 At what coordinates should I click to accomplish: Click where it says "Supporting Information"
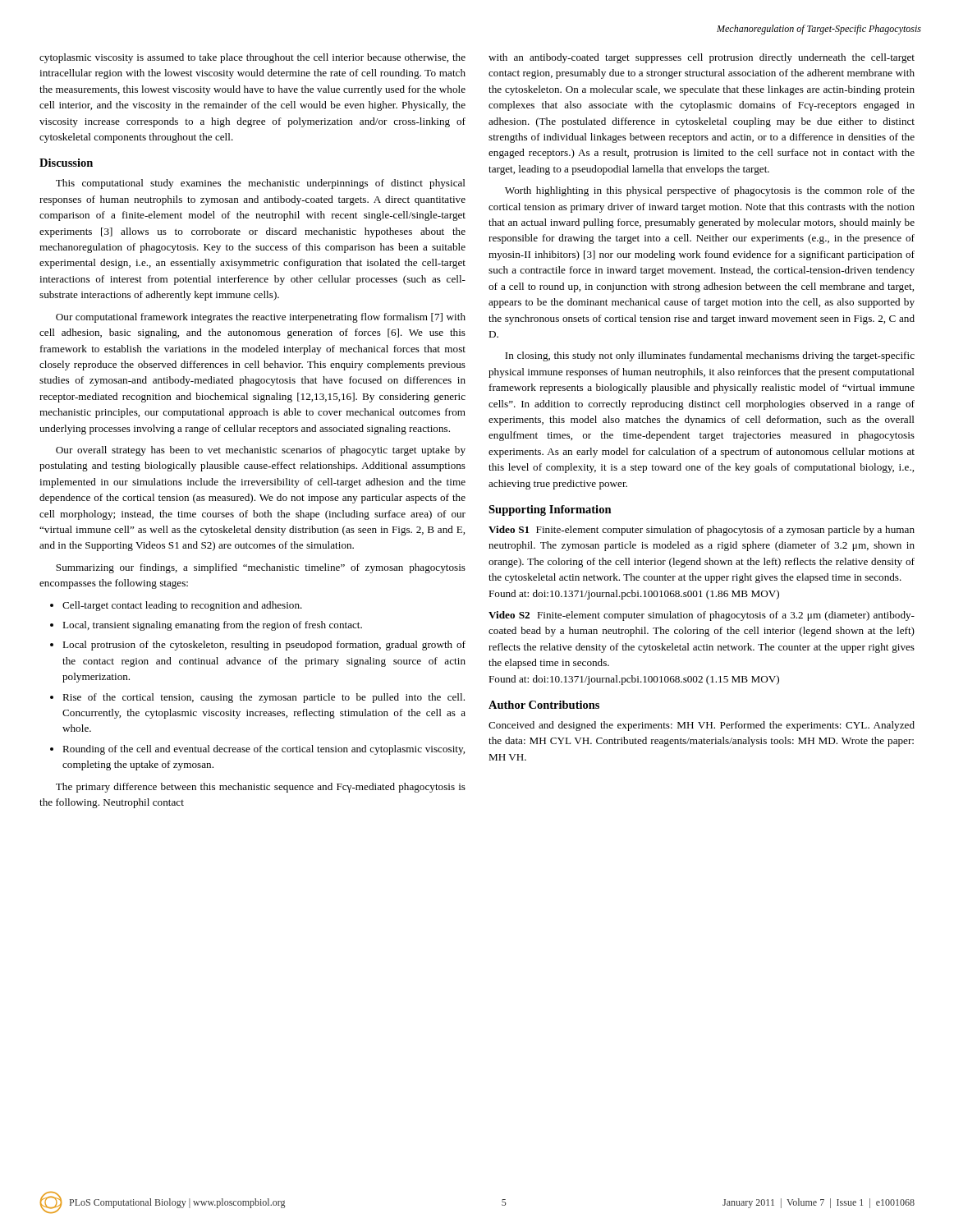point(550,509)
